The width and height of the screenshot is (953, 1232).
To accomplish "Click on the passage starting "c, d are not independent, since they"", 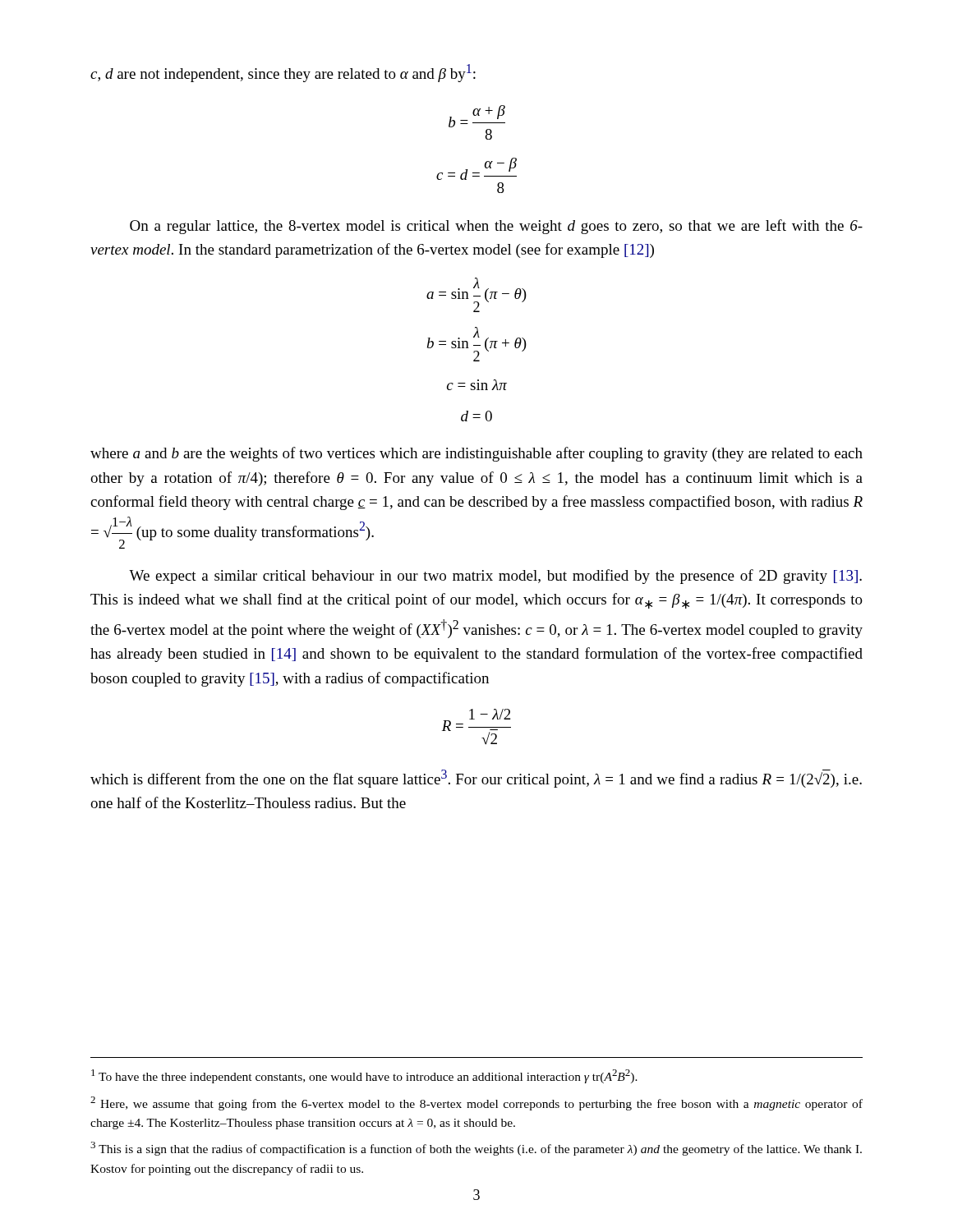I will (283, 72).
